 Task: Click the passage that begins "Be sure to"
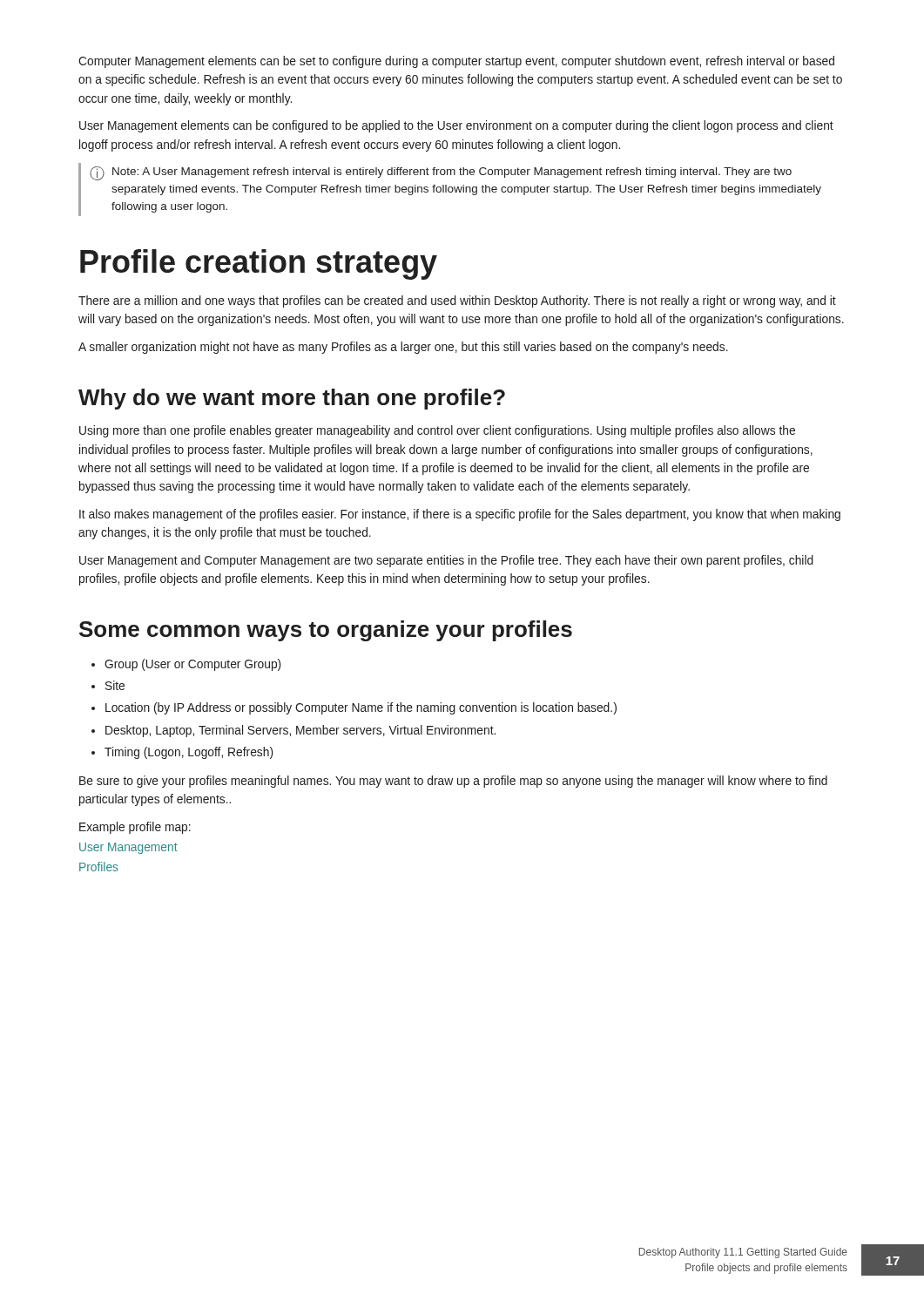(453, 790)
